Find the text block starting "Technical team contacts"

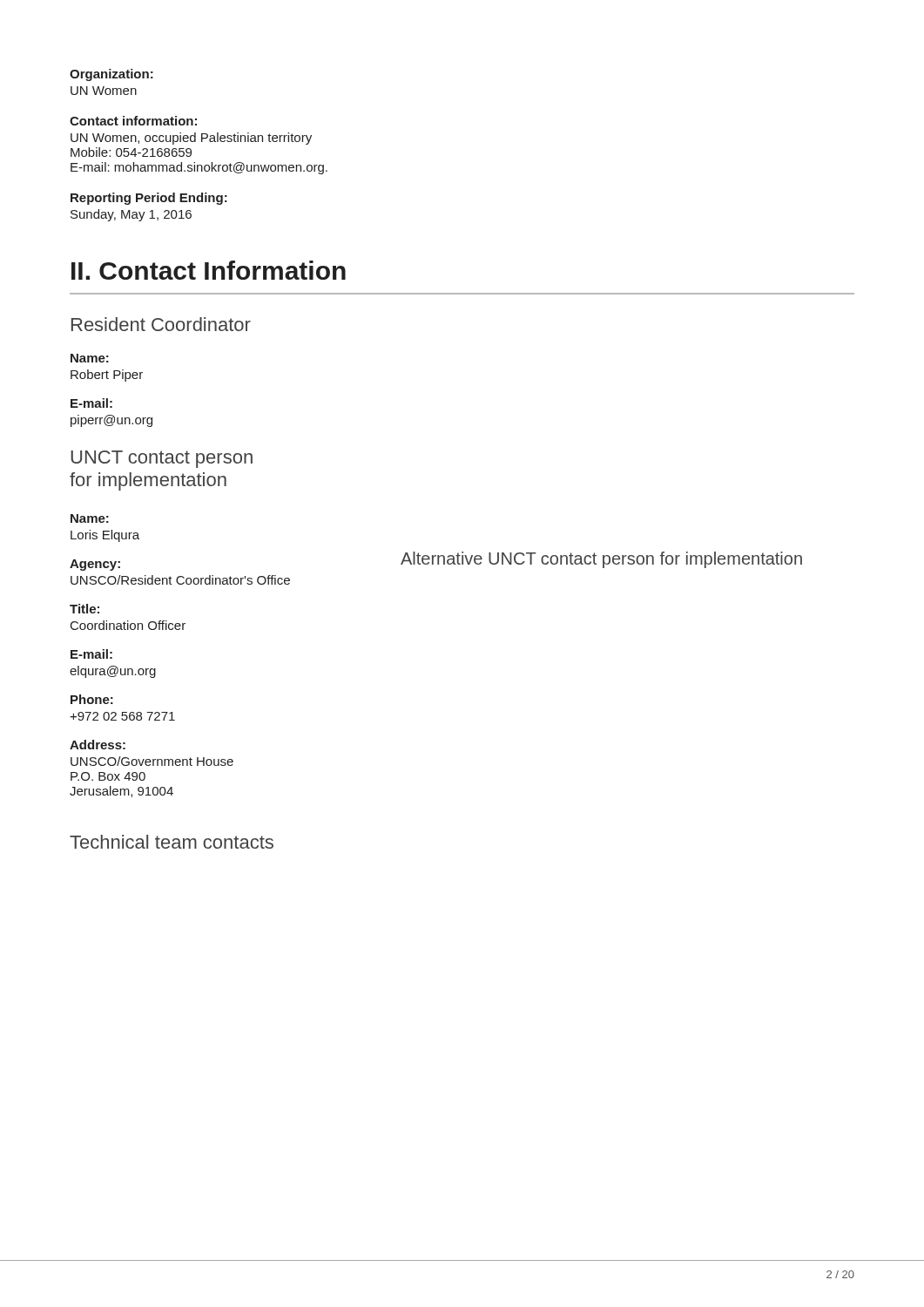(172, 842)
